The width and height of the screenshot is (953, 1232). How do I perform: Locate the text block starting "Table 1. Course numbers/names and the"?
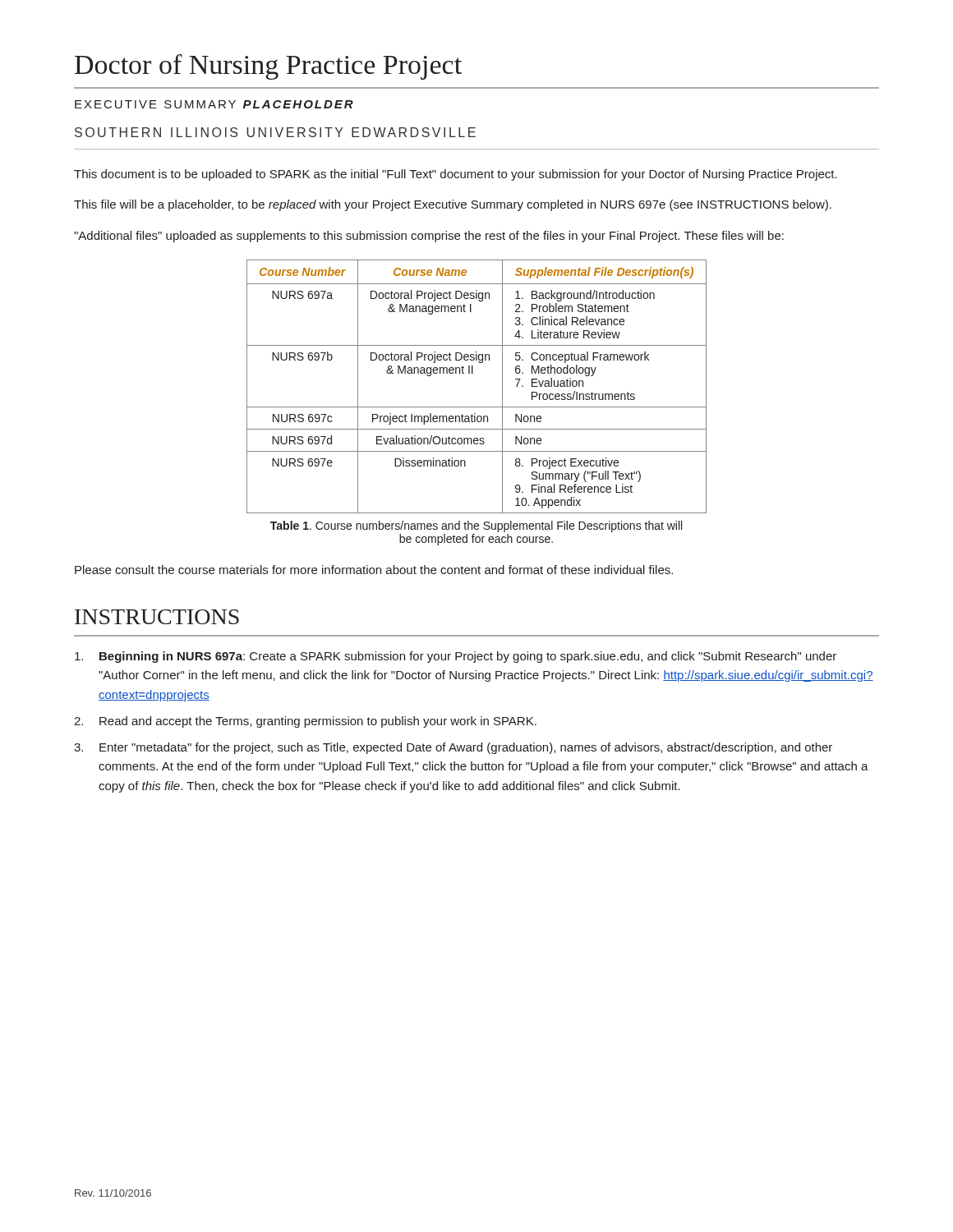tap(476, 532)
